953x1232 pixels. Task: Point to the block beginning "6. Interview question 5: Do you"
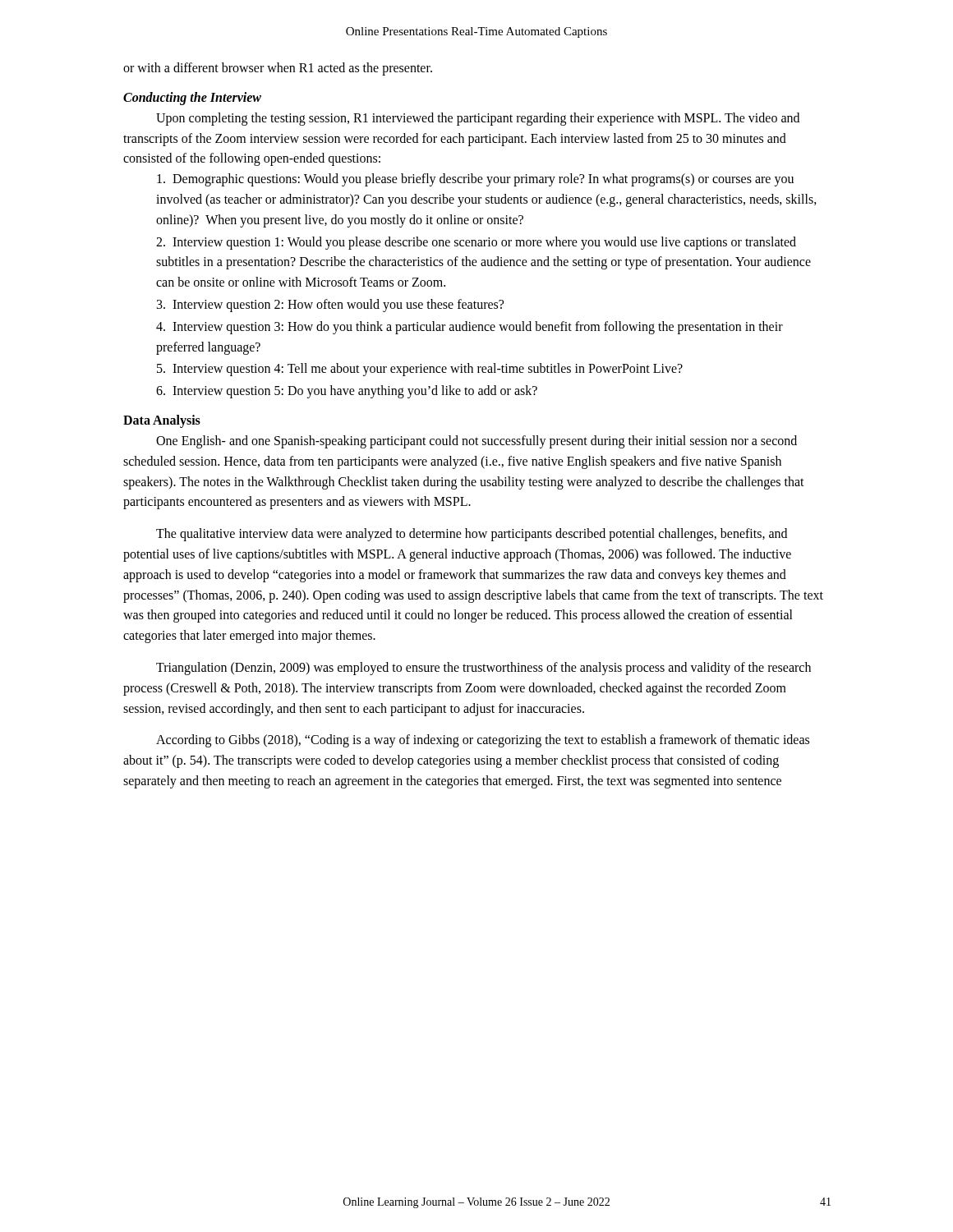493,391
